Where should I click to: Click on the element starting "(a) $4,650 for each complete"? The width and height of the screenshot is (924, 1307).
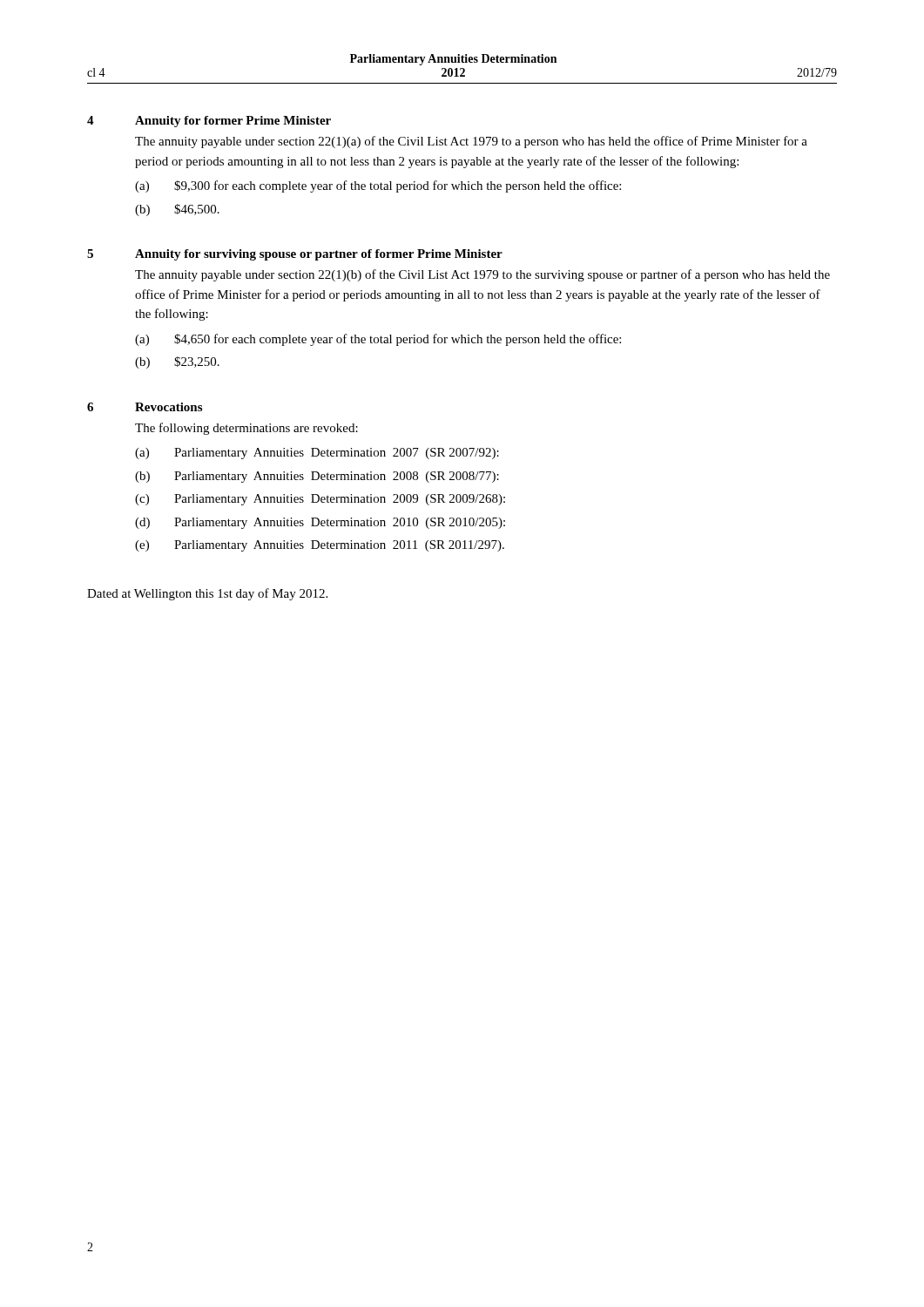486,339
